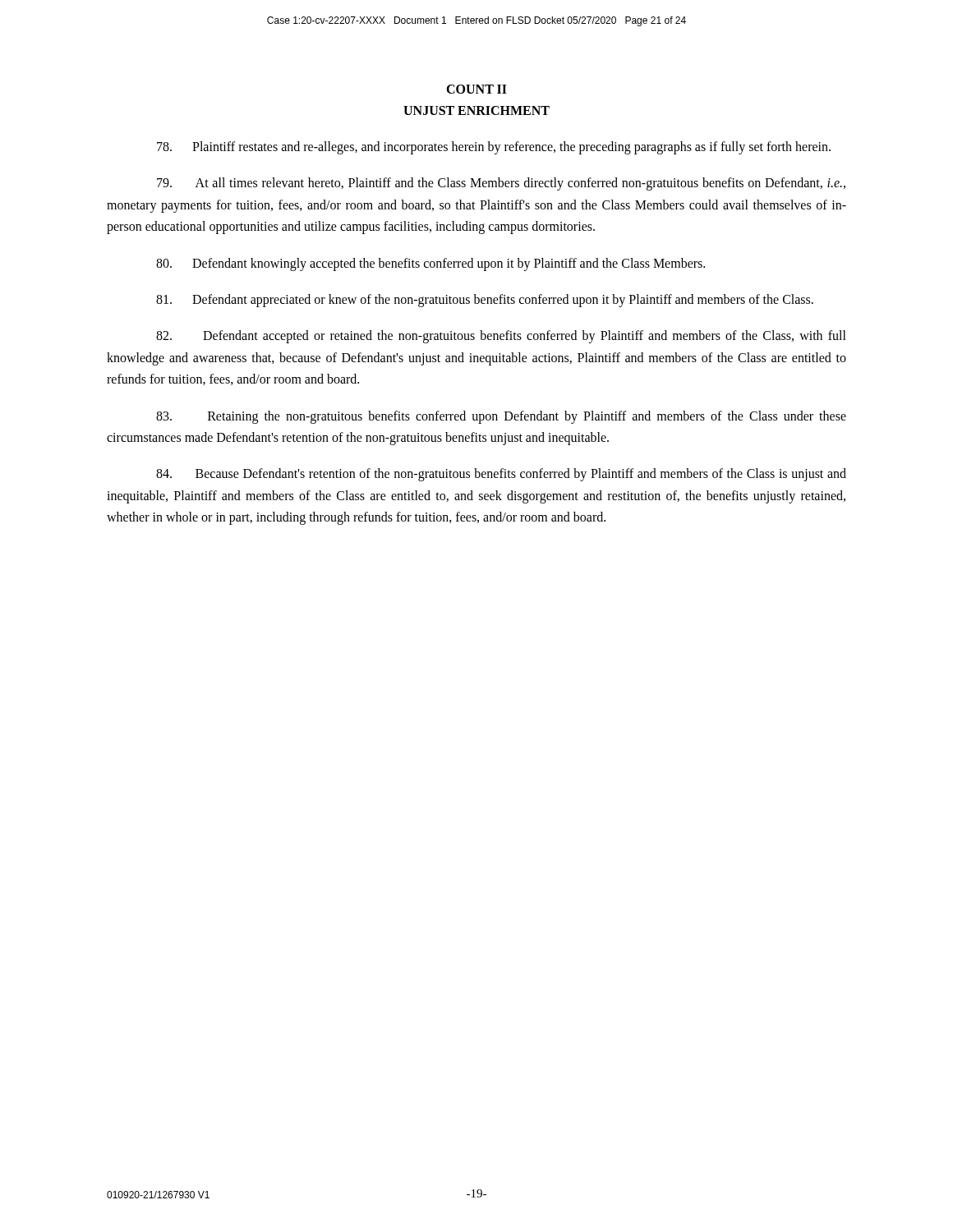Click on the text starting "Defendant accepted or"
Screen dimensions: 1232x953
pos(476,357)
